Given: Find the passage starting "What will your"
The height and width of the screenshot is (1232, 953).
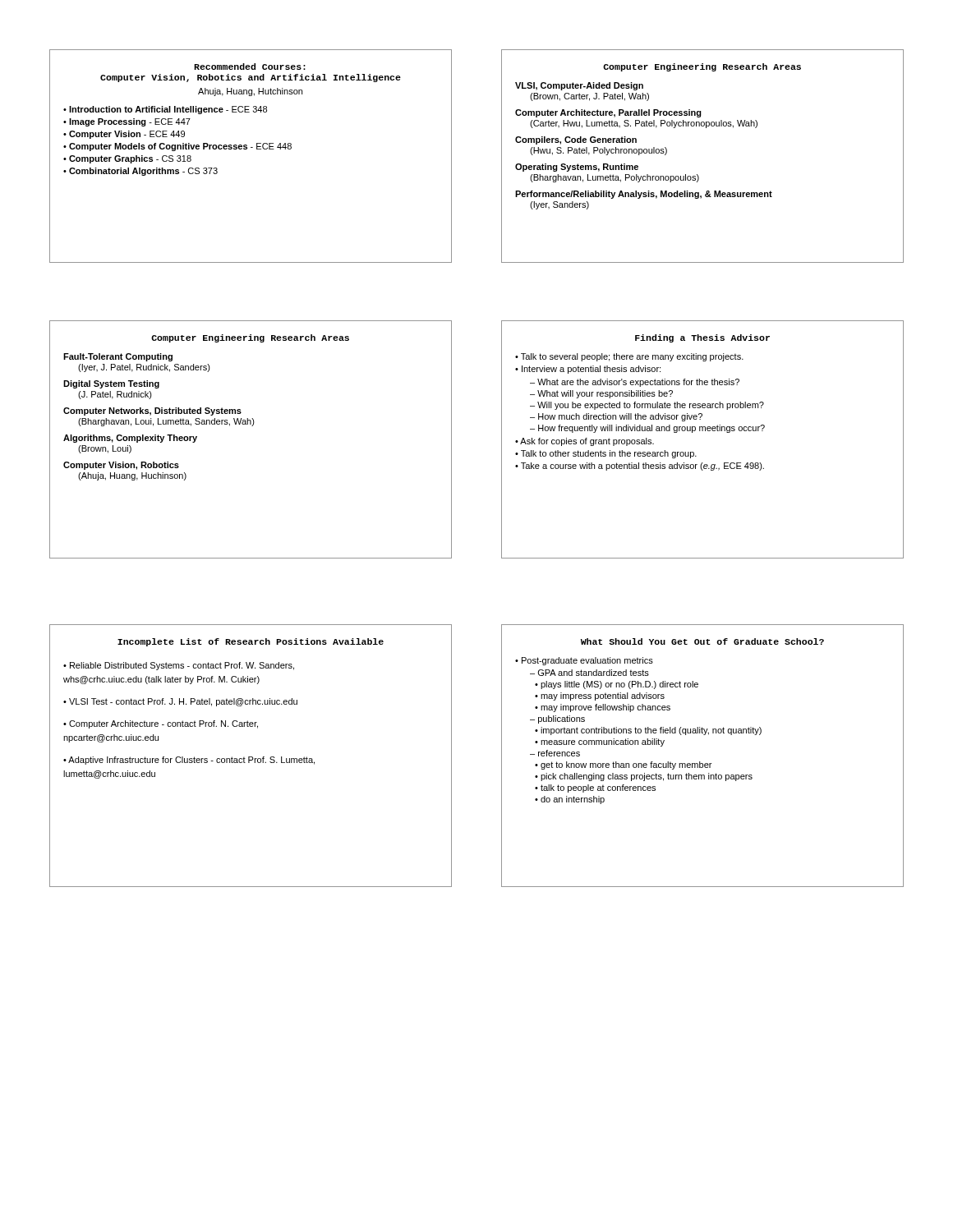Looking at the screenshot, I should pyautogui.click(x=605, y=393).
